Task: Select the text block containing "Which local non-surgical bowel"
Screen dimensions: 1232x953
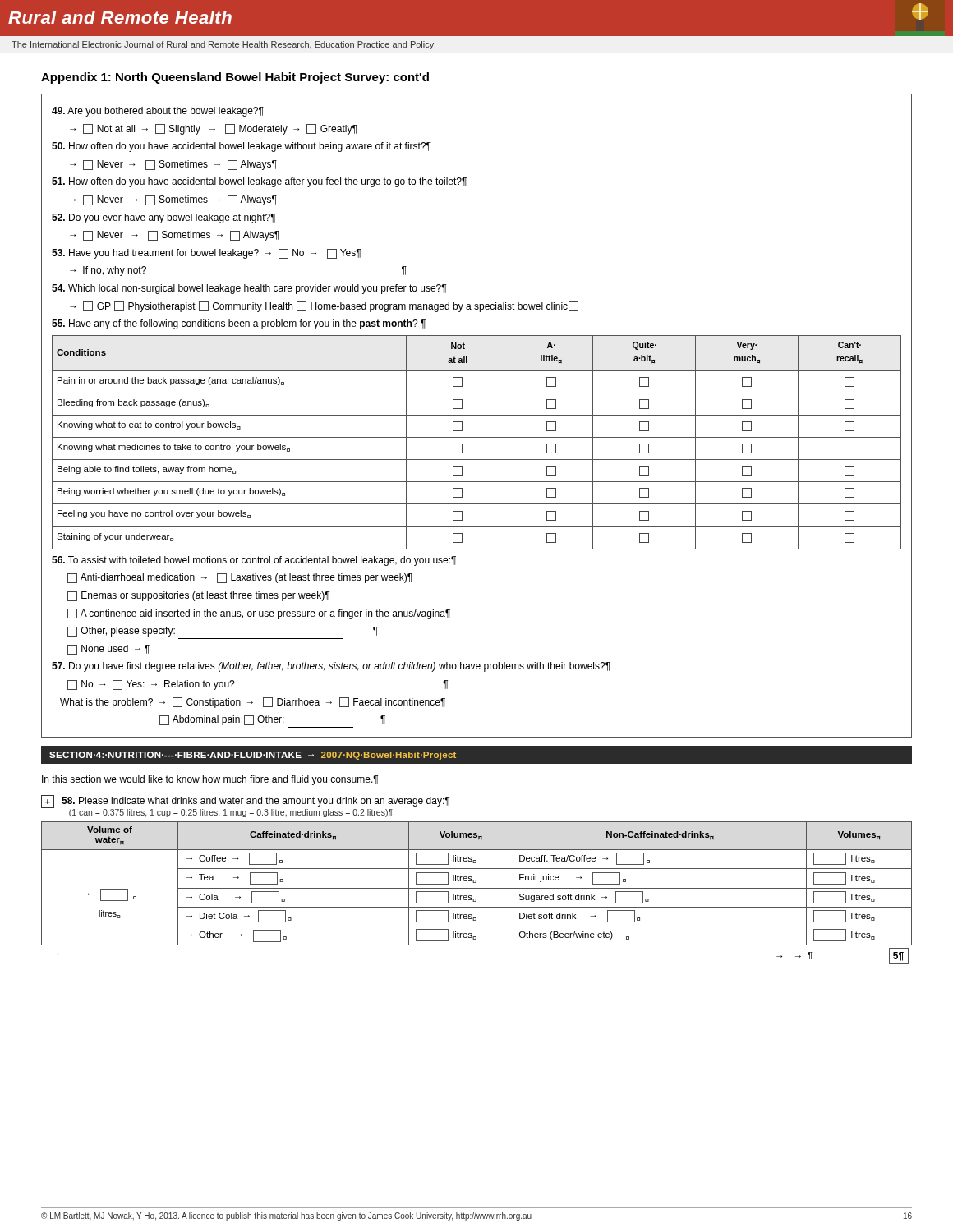Action: click(x=476, y=297)
